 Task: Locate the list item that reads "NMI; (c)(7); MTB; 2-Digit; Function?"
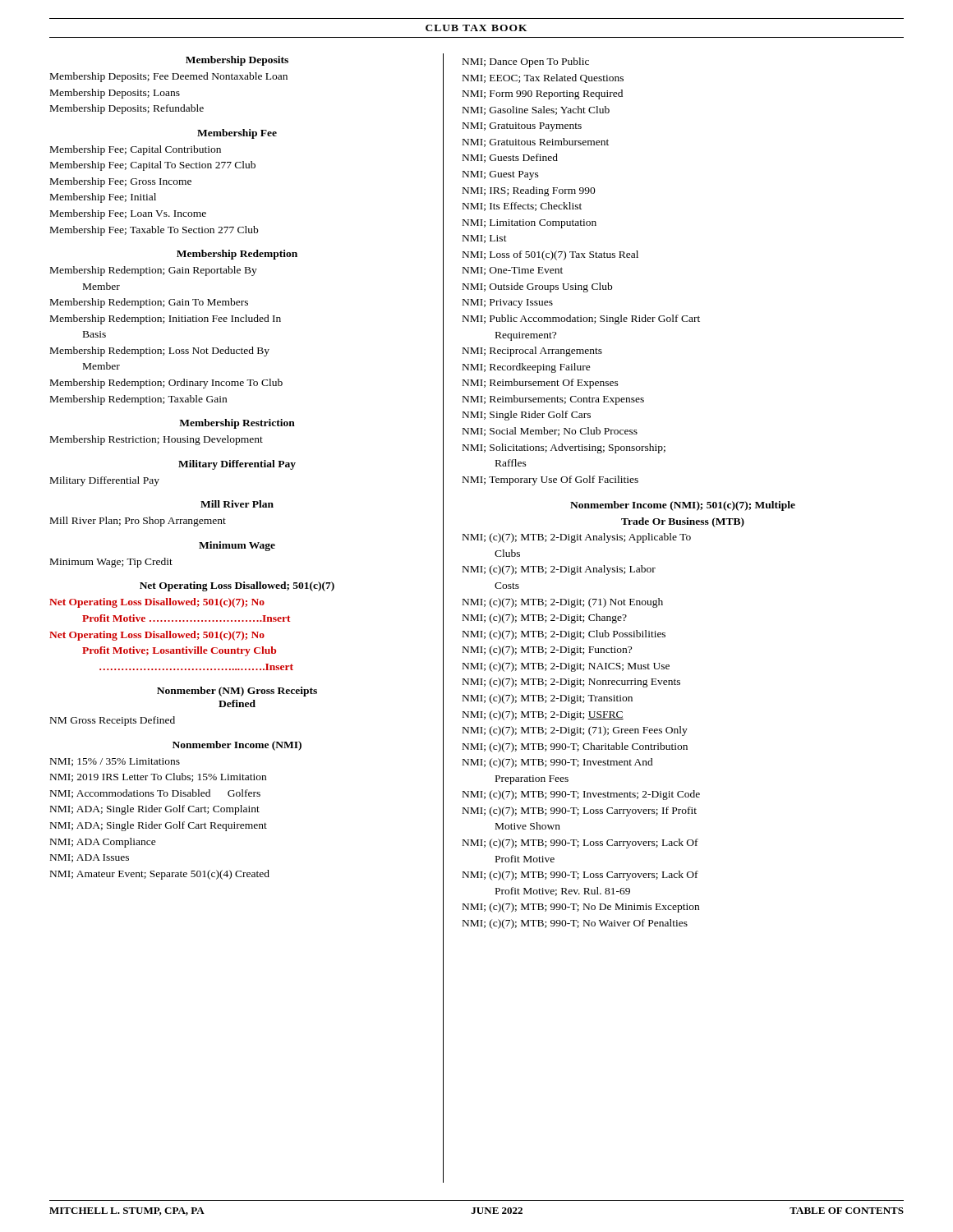(x=547, y=650)
